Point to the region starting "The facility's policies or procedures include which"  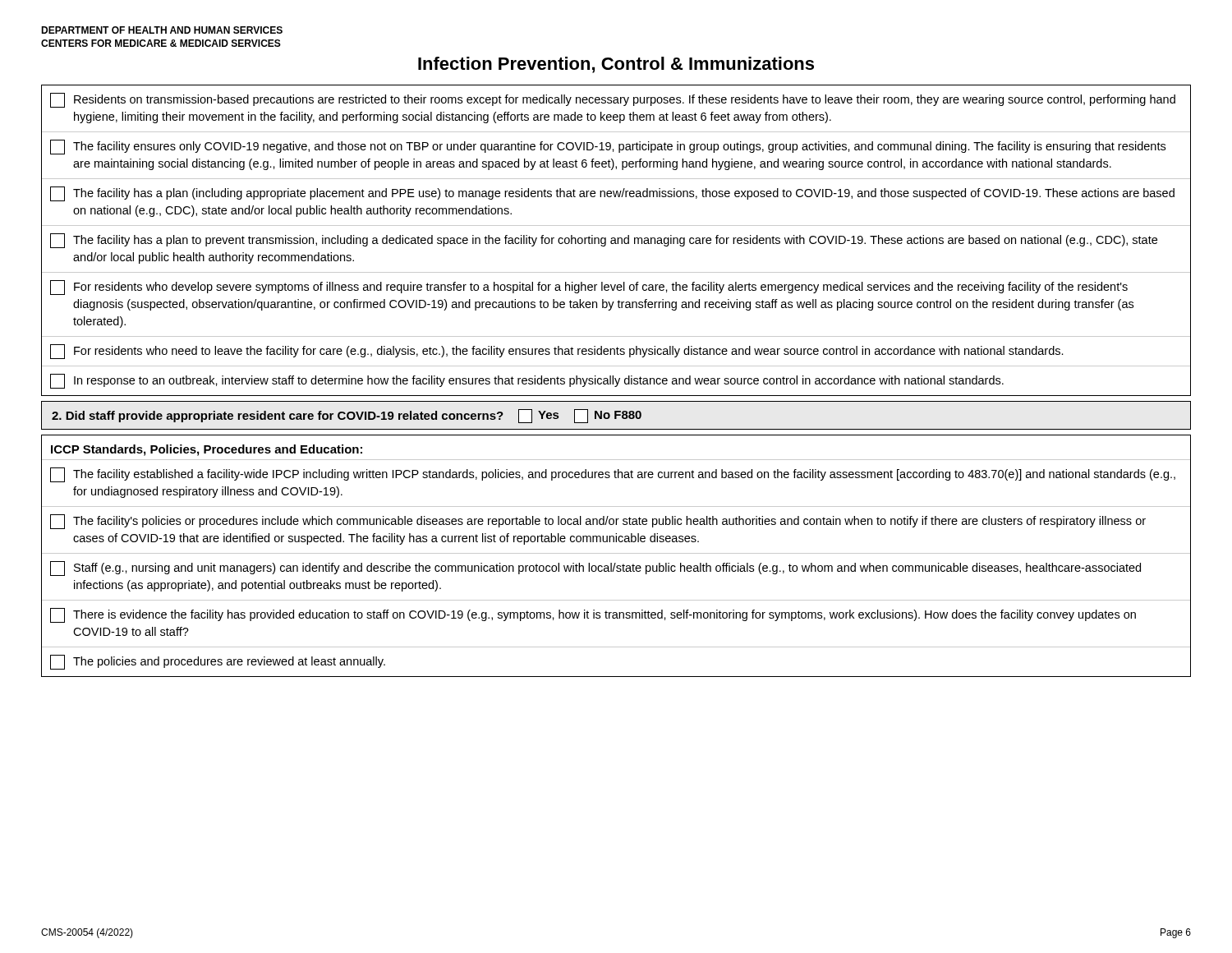click(x=614, y=530)
